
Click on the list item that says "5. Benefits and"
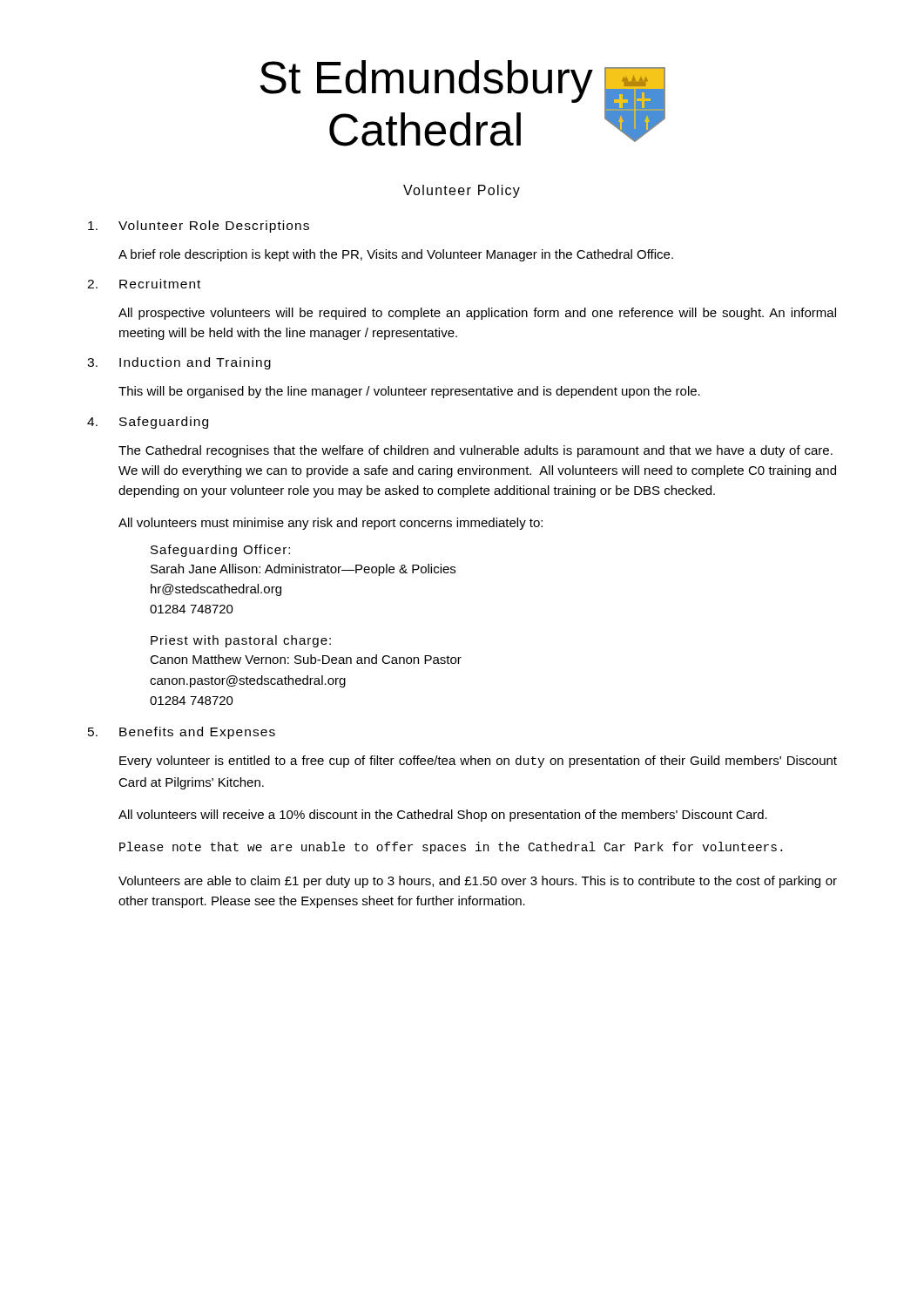(x=182, y=732)
